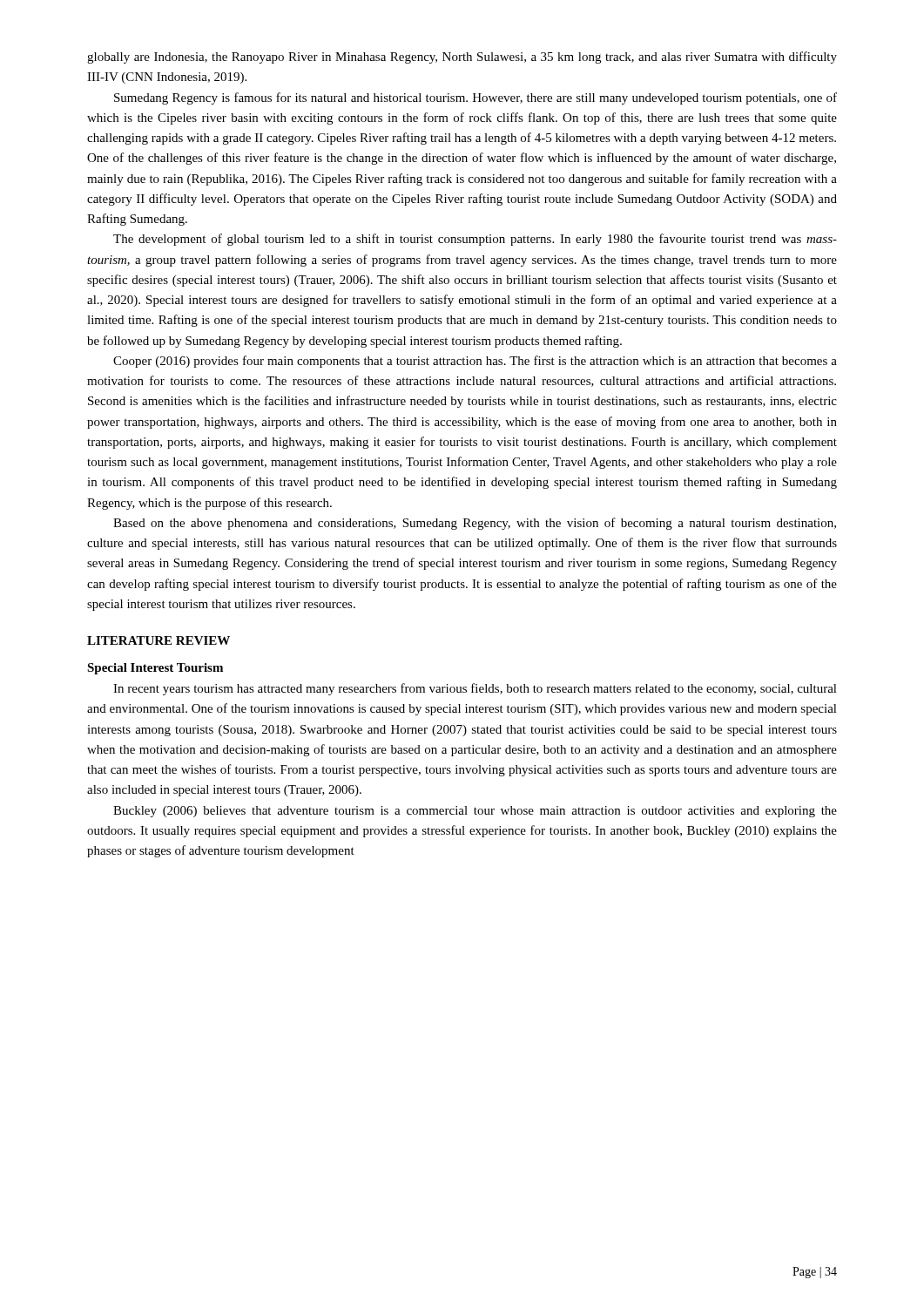Click on the section header with the text "Special Interest Tourism"

(x=155, y=667)
